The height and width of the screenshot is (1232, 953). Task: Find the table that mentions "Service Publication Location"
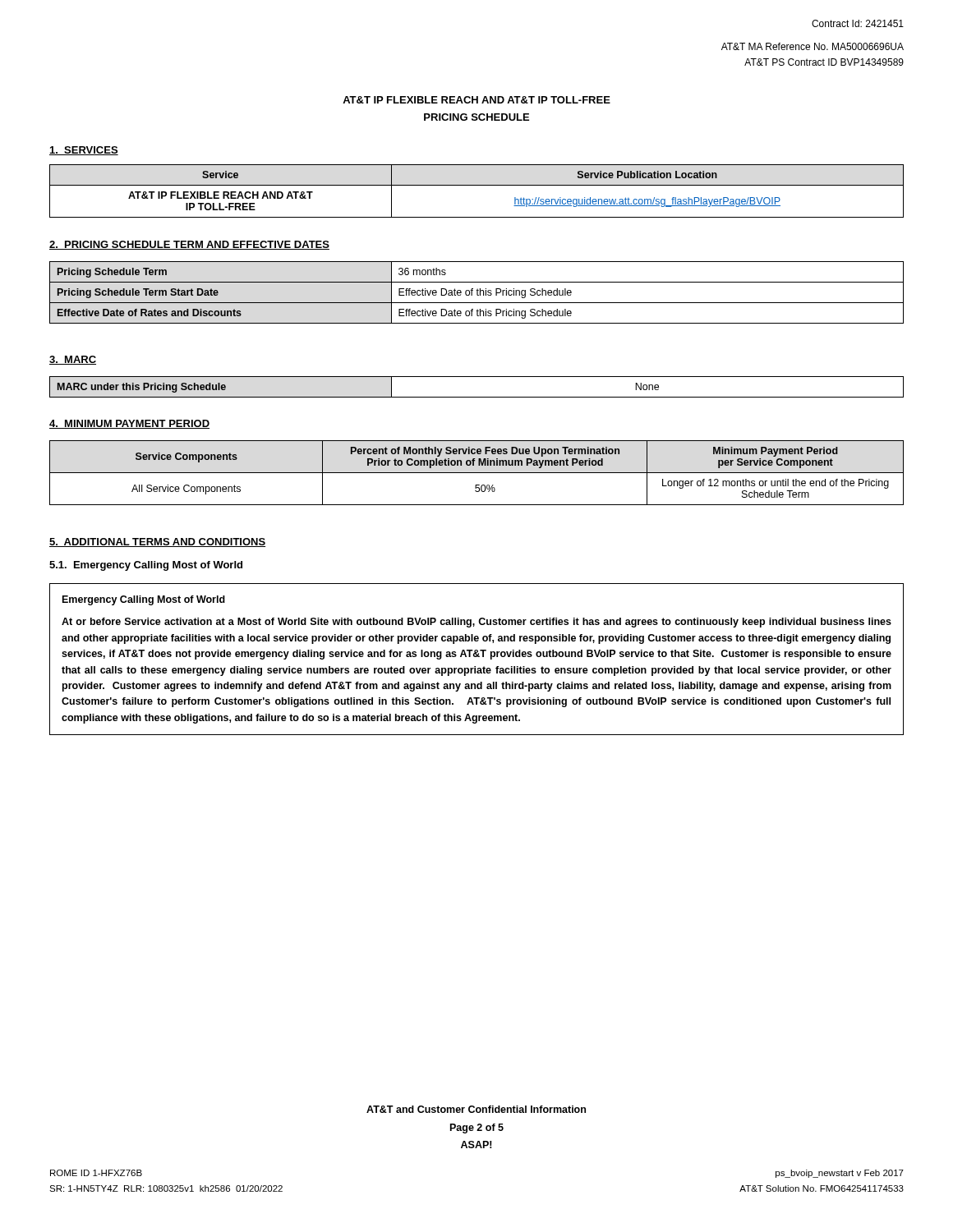[476, 191]
